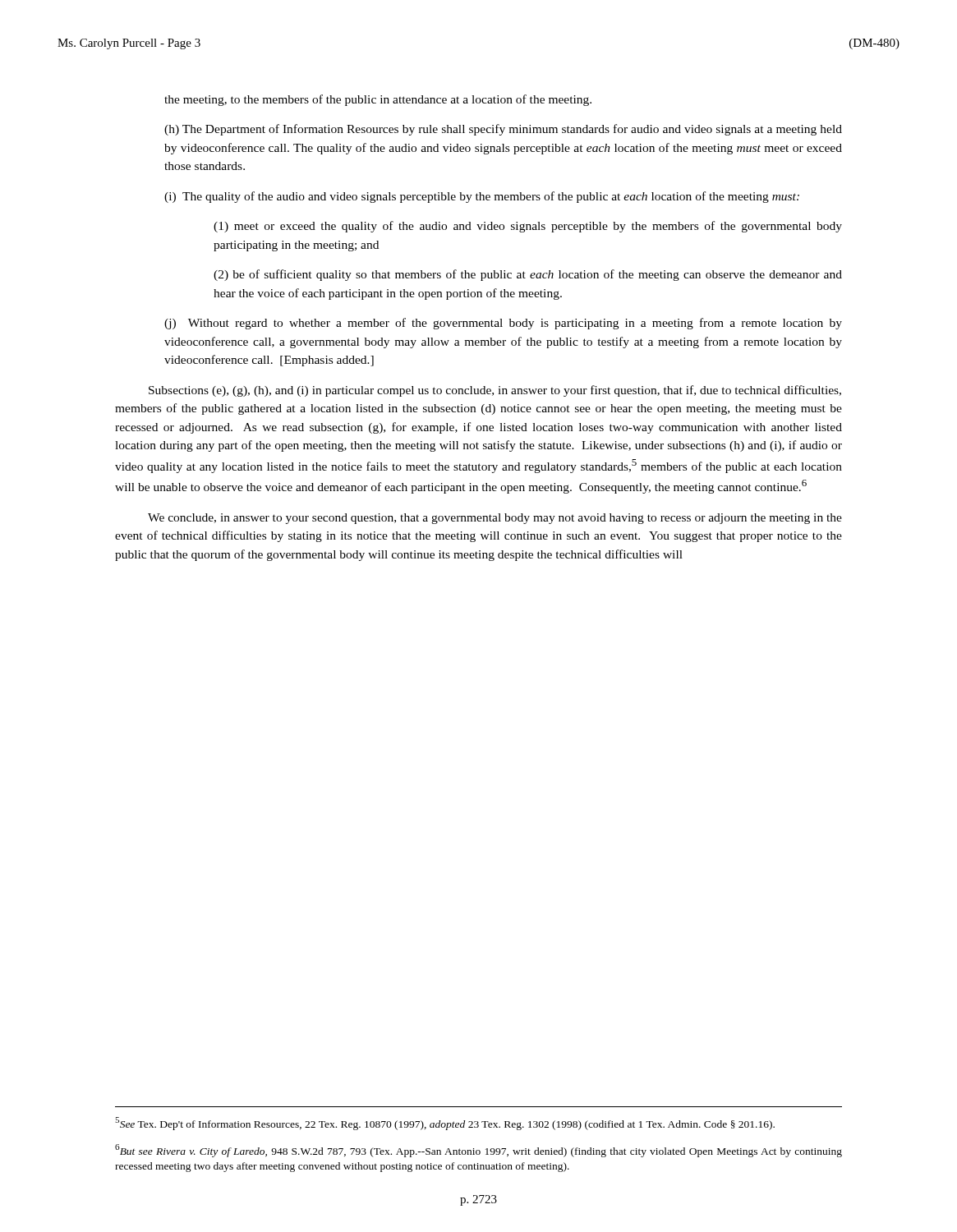Find the text block that reads "(h) The Department of Information Resources"
Image resolution: width=957 pixels, height=1232 pixels.
pyautogui.click(x=503, y=147)
